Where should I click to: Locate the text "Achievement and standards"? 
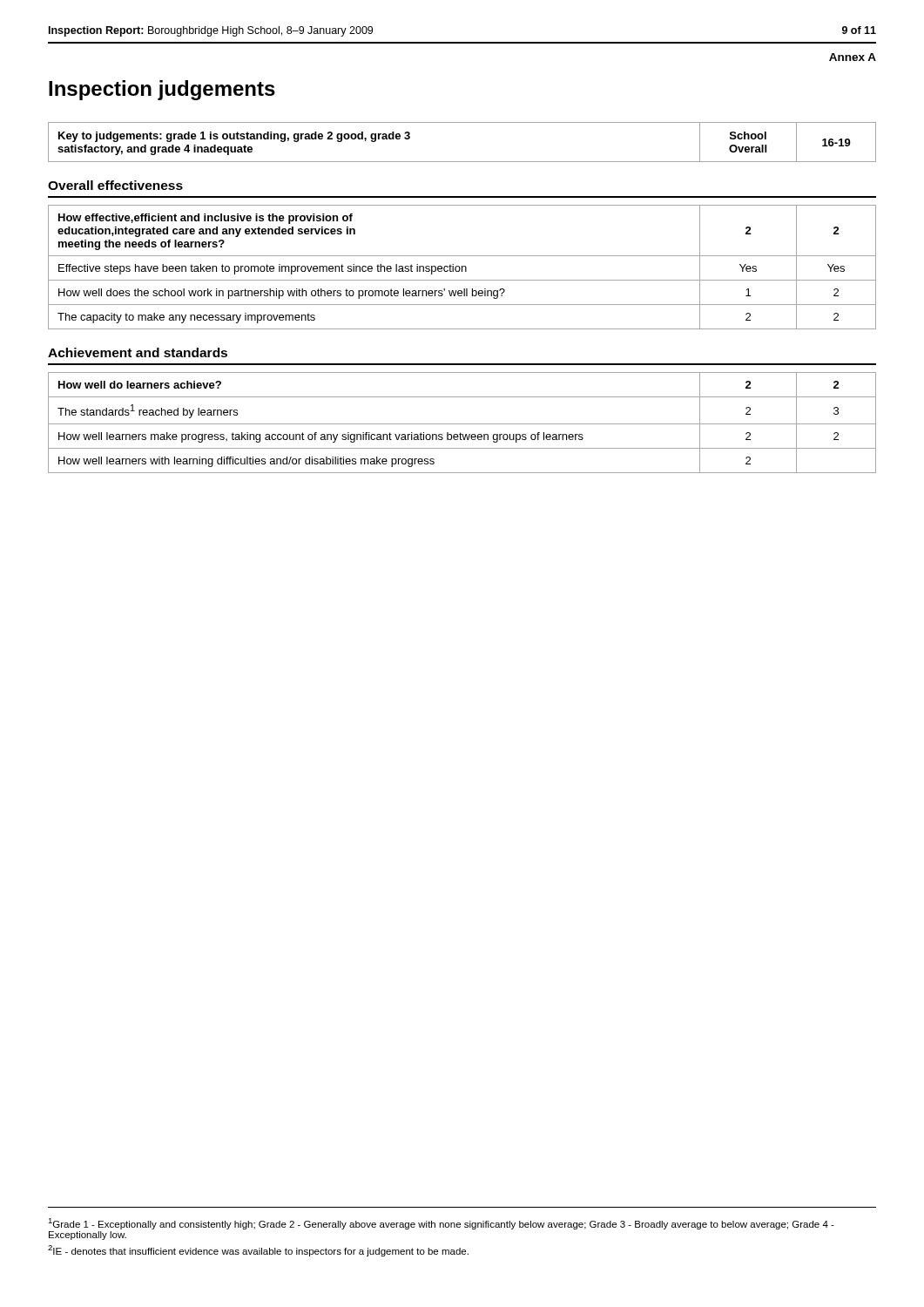click(x=138, y=352)
